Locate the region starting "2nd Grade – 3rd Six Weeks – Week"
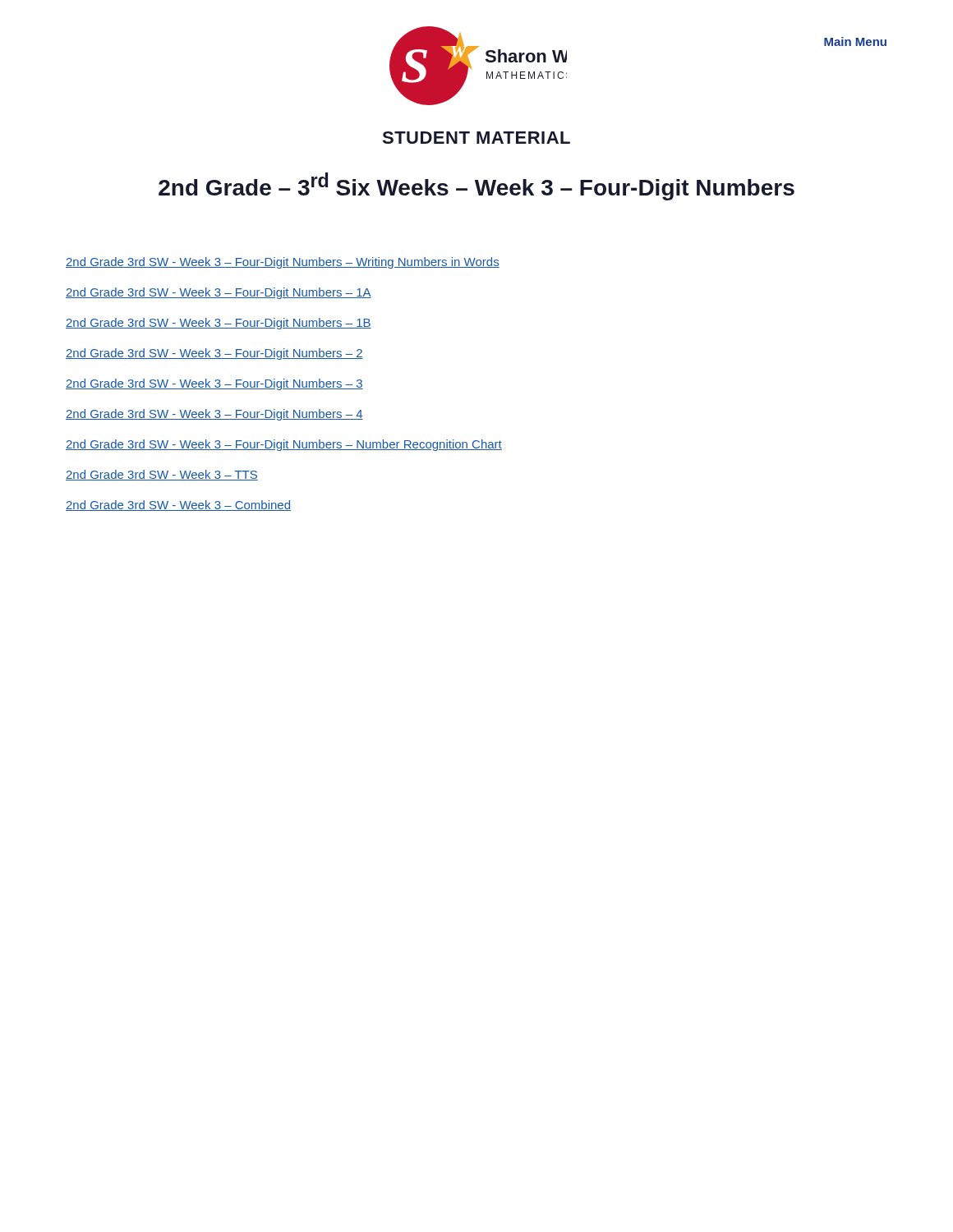The width and height of the screenshot is (953, 1232). [x=476, y=185]
